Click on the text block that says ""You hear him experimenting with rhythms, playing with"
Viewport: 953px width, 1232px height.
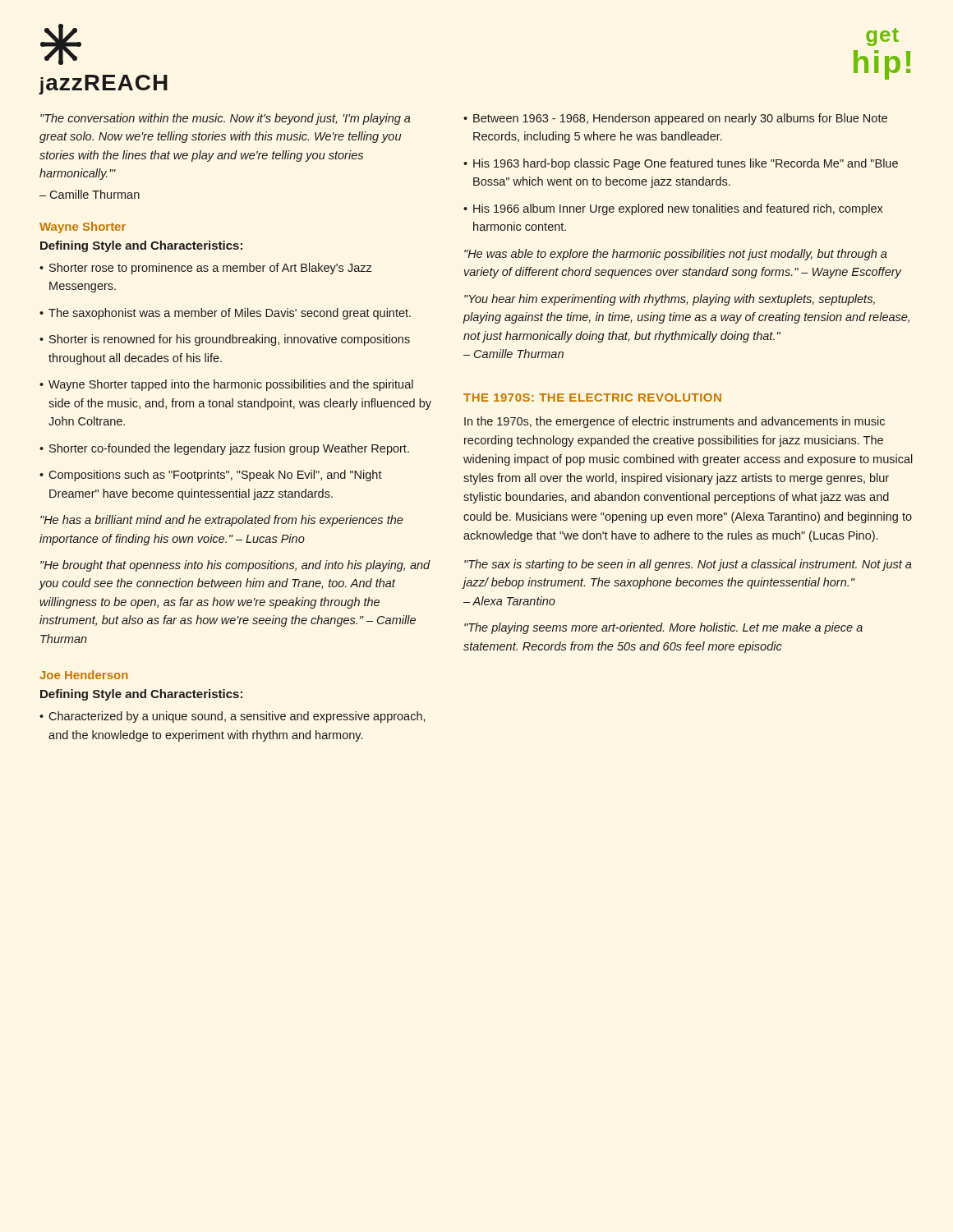[687, 326]
